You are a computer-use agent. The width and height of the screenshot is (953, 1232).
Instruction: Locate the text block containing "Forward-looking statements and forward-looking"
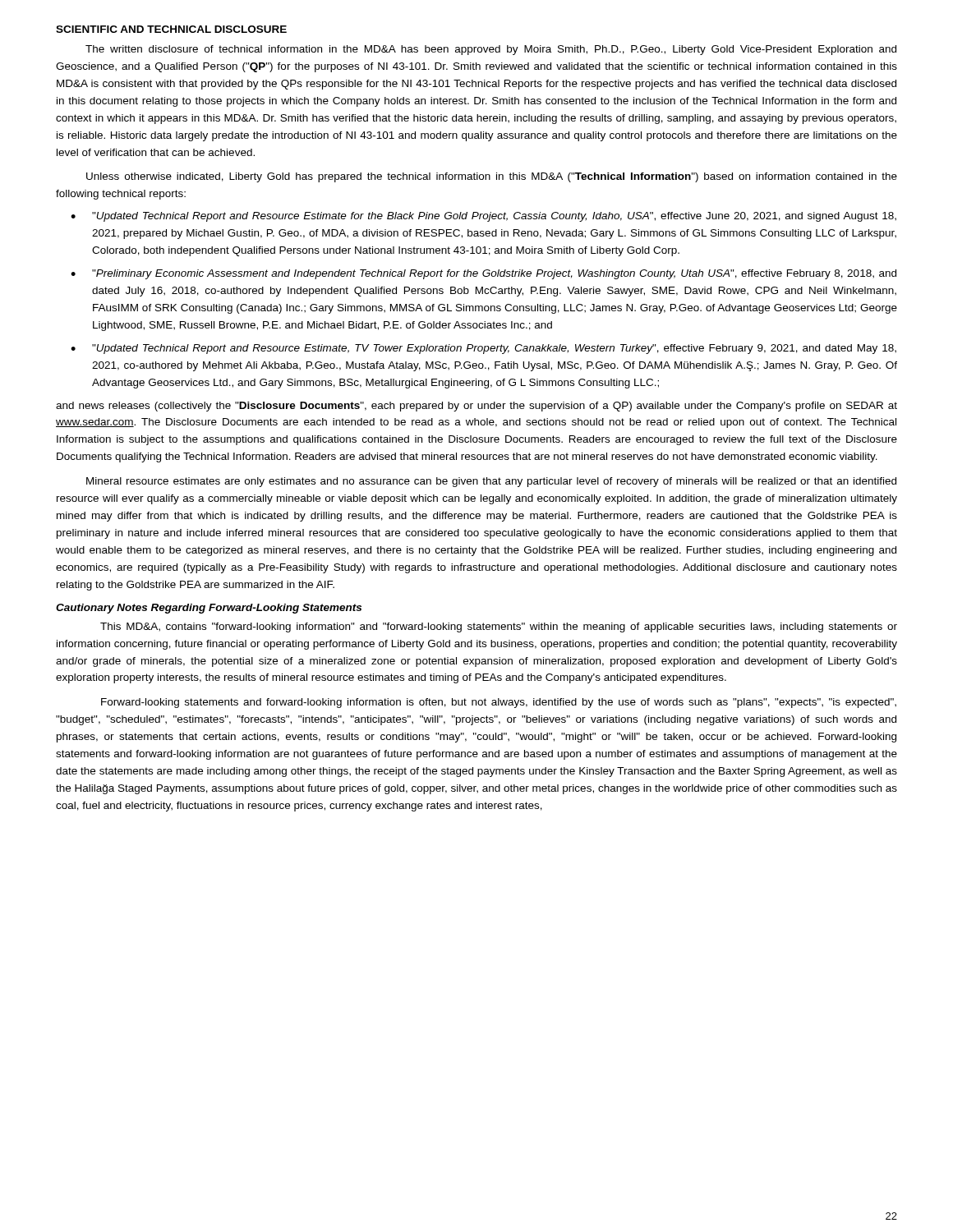(x=476, y=754)
